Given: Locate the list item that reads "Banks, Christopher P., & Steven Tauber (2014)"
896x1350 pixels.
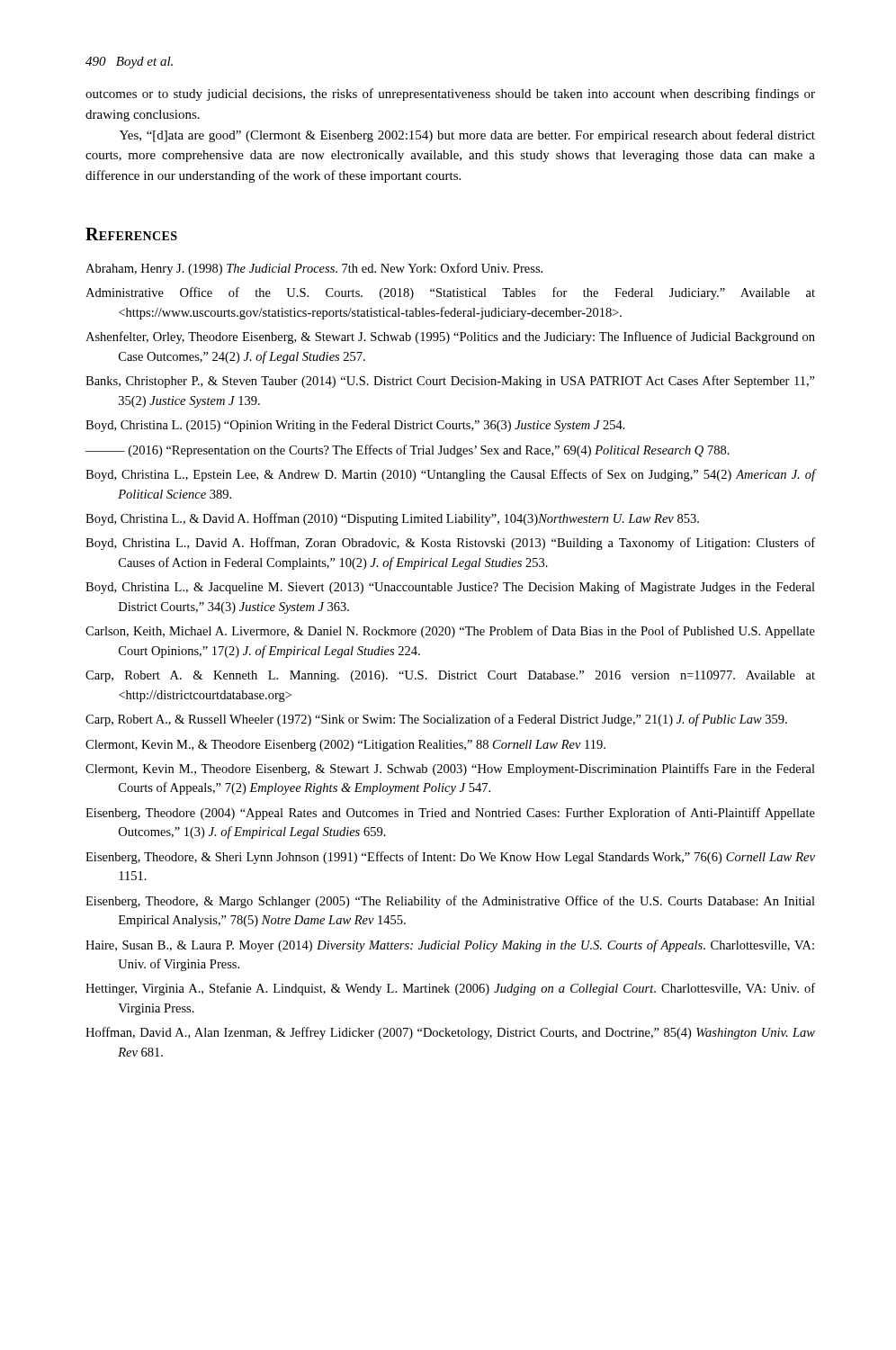Looking at the screenshot, I should 450,391.
